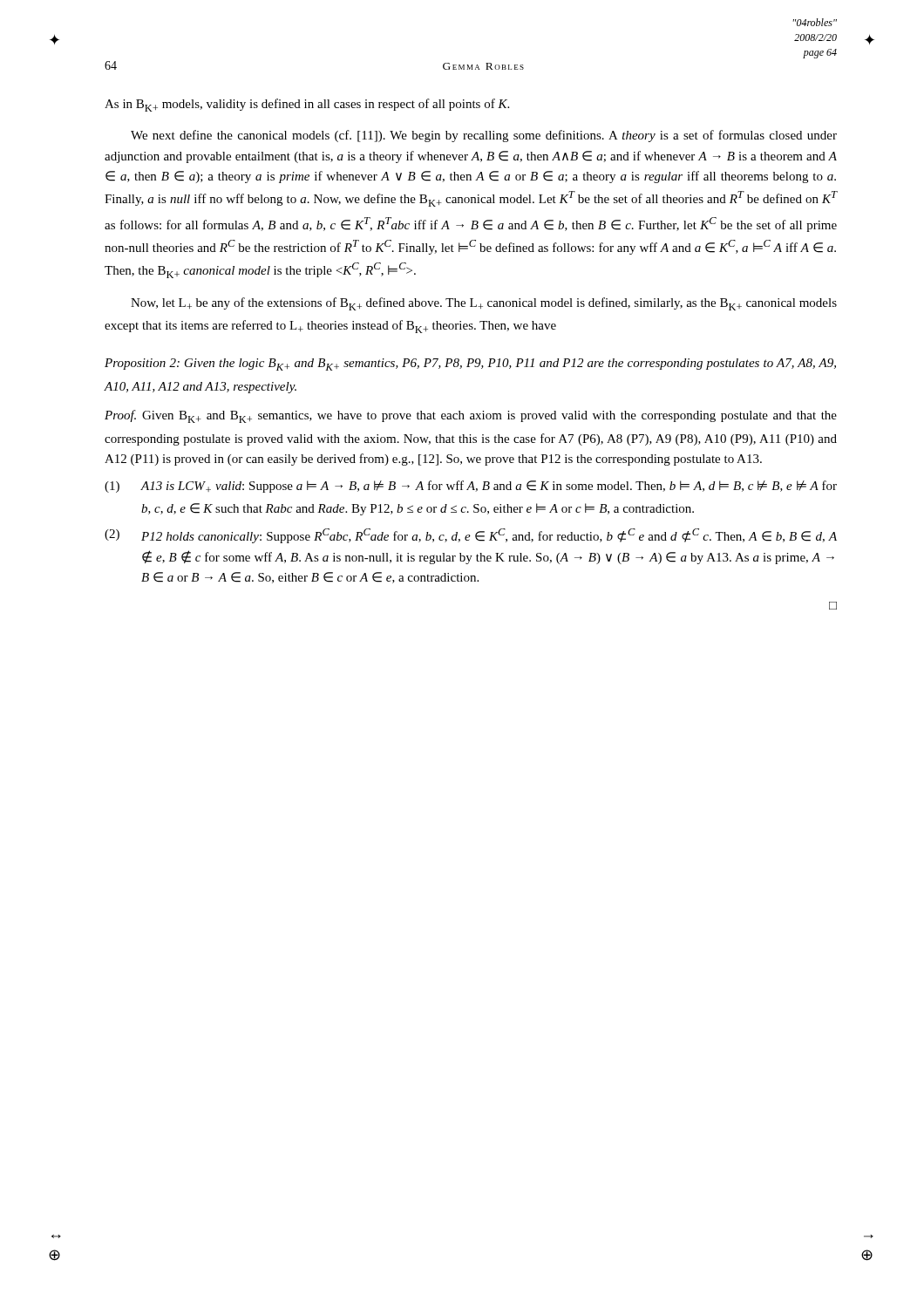Click the passage that begins "Proof. Given BK+ and"
Screen dimensions: 1308x924
point(471,438)
